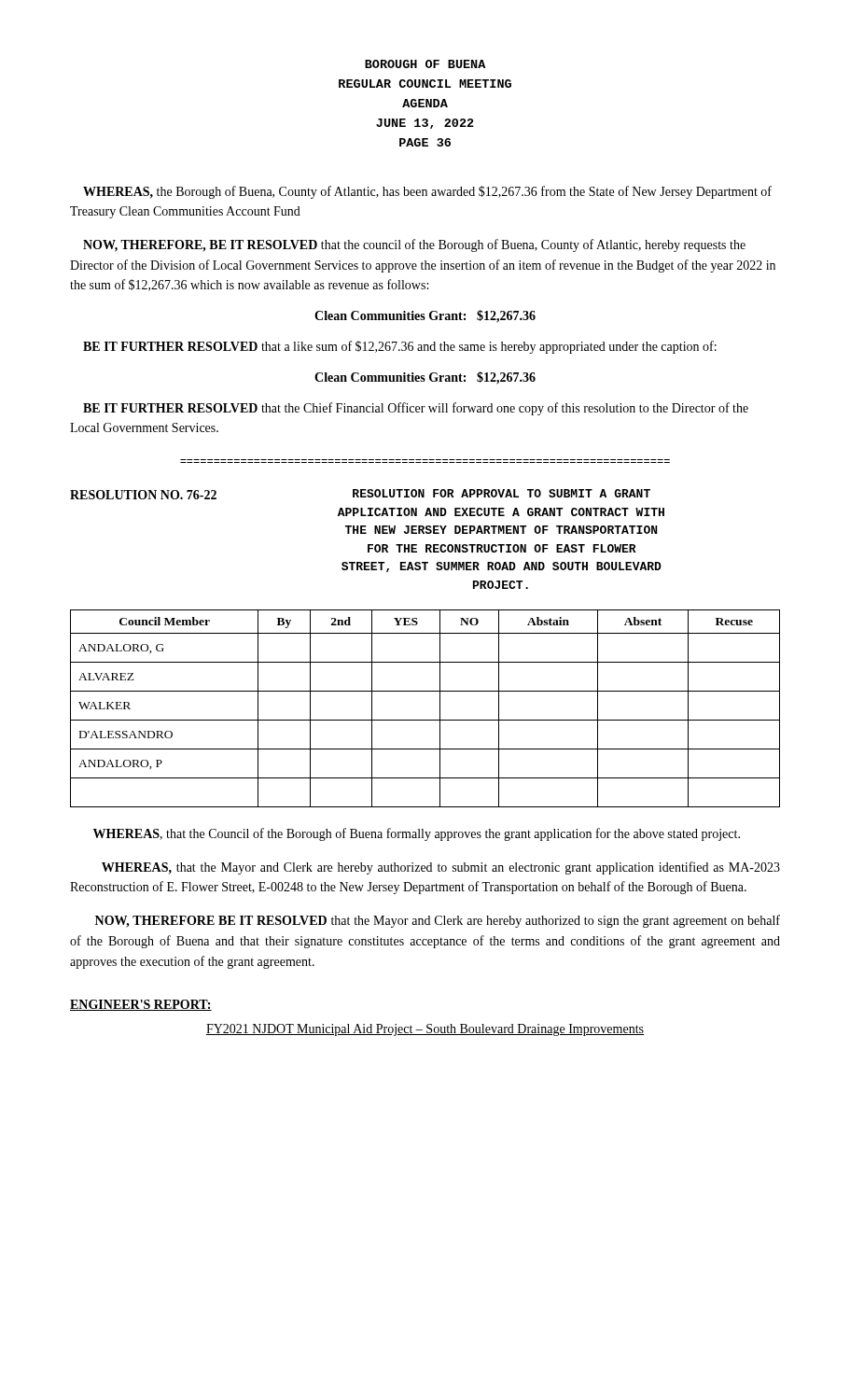Locate the element starting "NOW, THEREFORE BE IT RESOLVED that"
Screen dimensions: 1400x850
coord(425,941)
